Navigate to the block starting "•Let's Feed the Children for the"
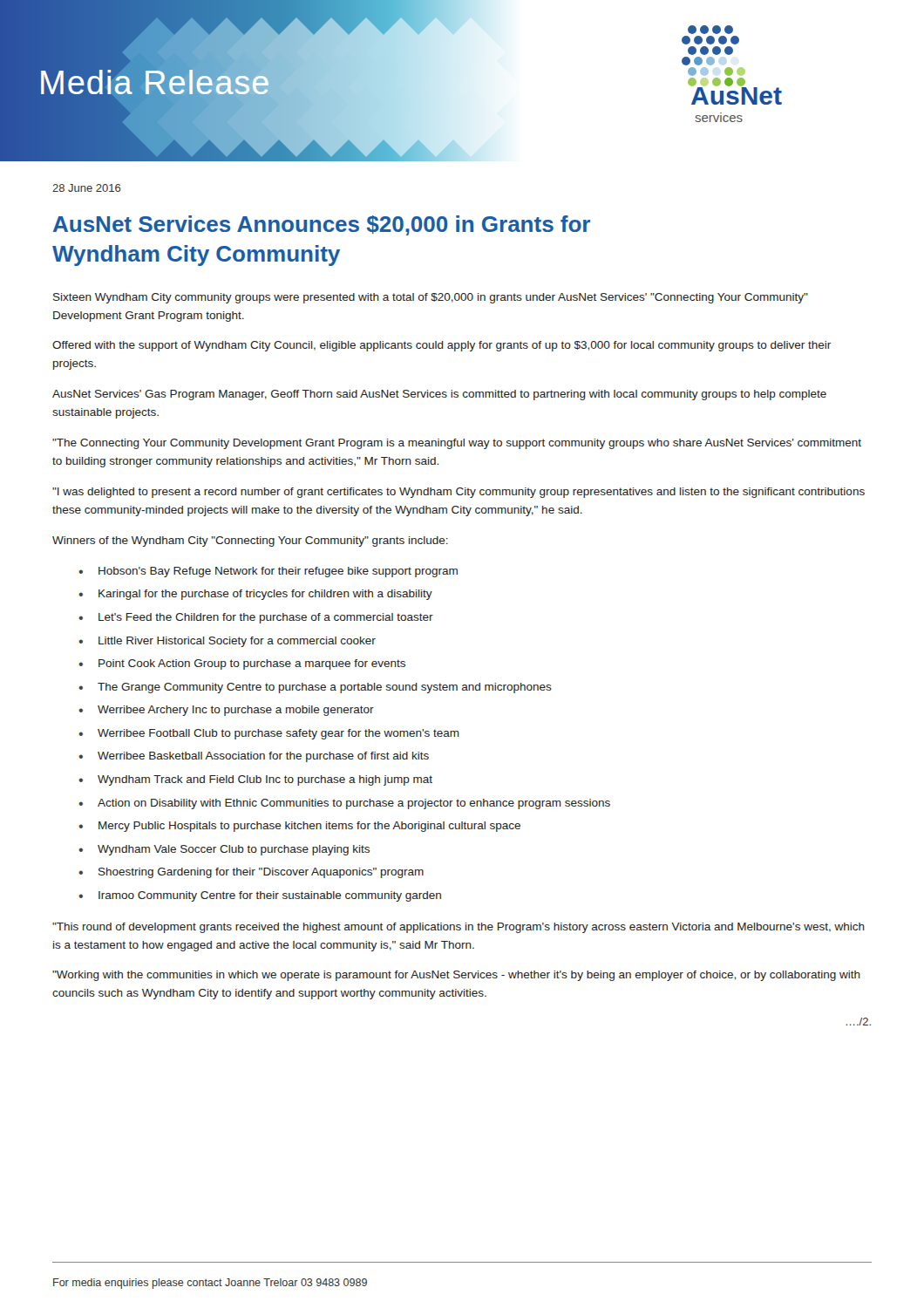924x1308 pixels. (x=256, y=618)
